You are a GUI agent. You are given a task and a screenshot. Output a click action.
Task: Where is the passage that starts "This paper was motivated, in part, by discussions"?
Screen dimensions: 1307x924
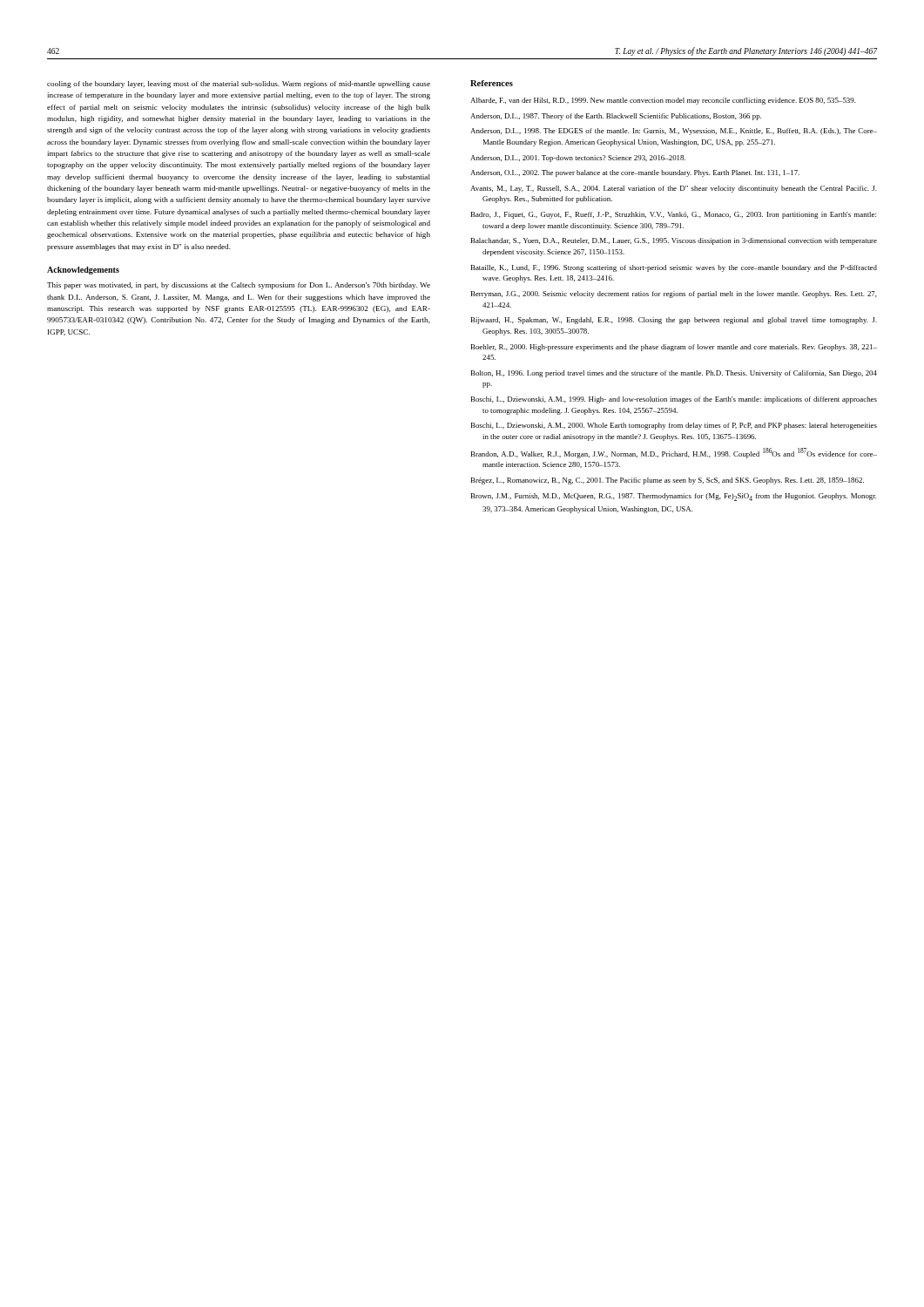tap(239, 308)
